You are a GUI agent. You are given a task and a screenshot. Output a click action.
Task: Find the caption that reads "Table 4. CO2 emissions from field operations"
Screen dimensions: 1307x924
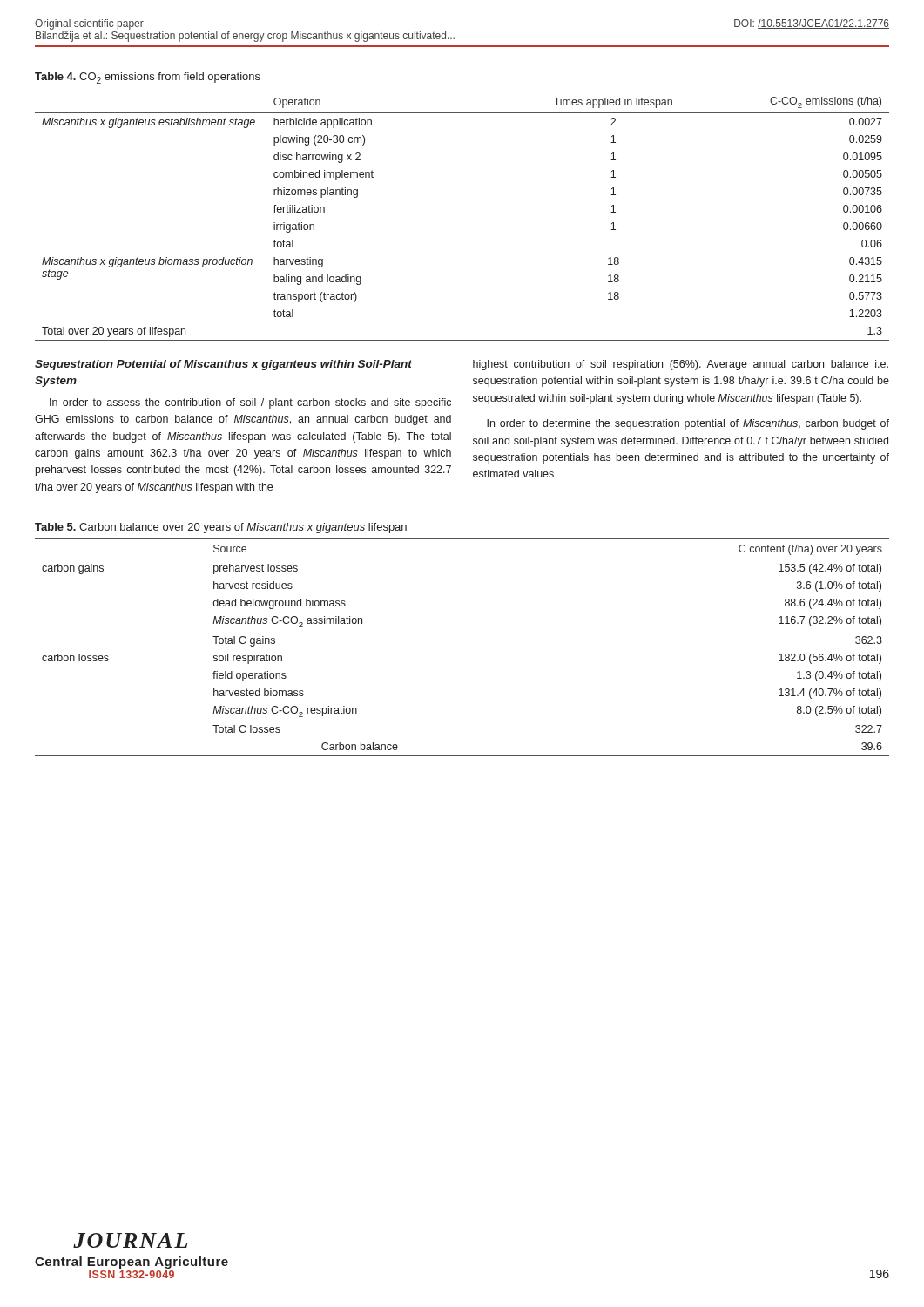point(148,77)
